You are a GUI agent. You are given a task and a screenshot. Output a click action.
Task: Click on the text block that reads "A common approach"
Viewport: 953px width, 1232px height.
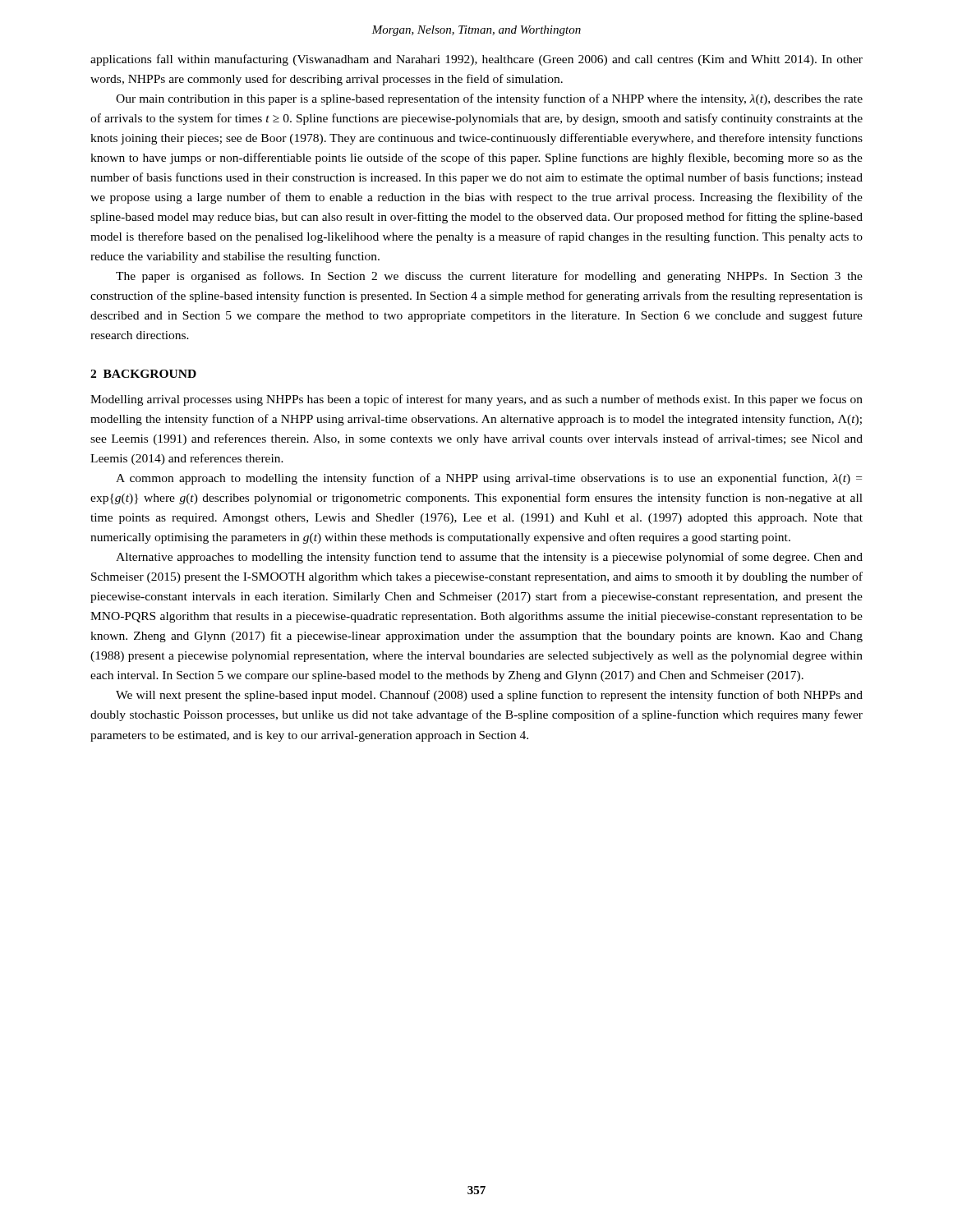click(476, 508)
